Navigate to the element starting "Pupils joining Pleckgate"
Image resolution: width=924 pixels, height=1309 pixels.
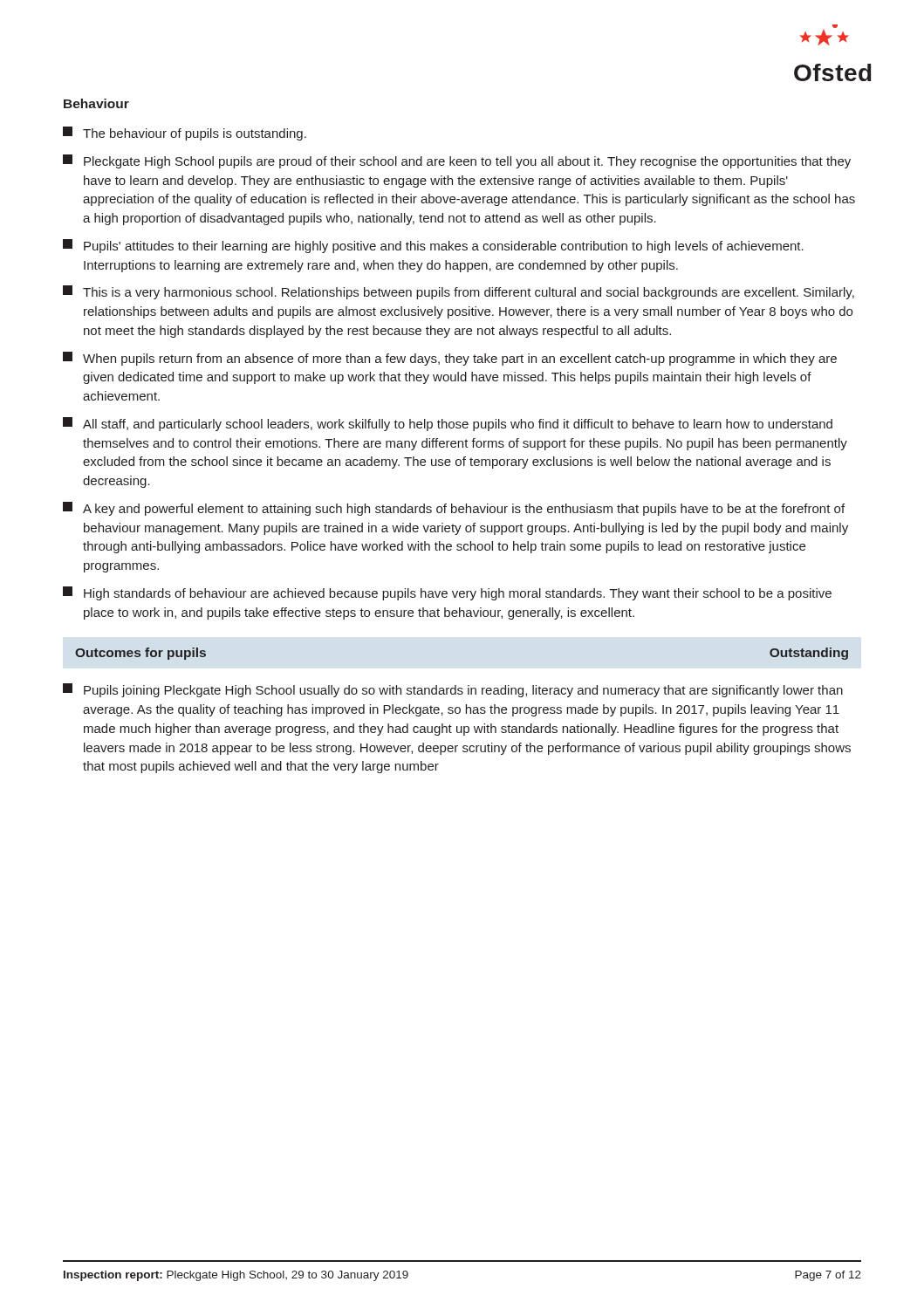[462, 728]
